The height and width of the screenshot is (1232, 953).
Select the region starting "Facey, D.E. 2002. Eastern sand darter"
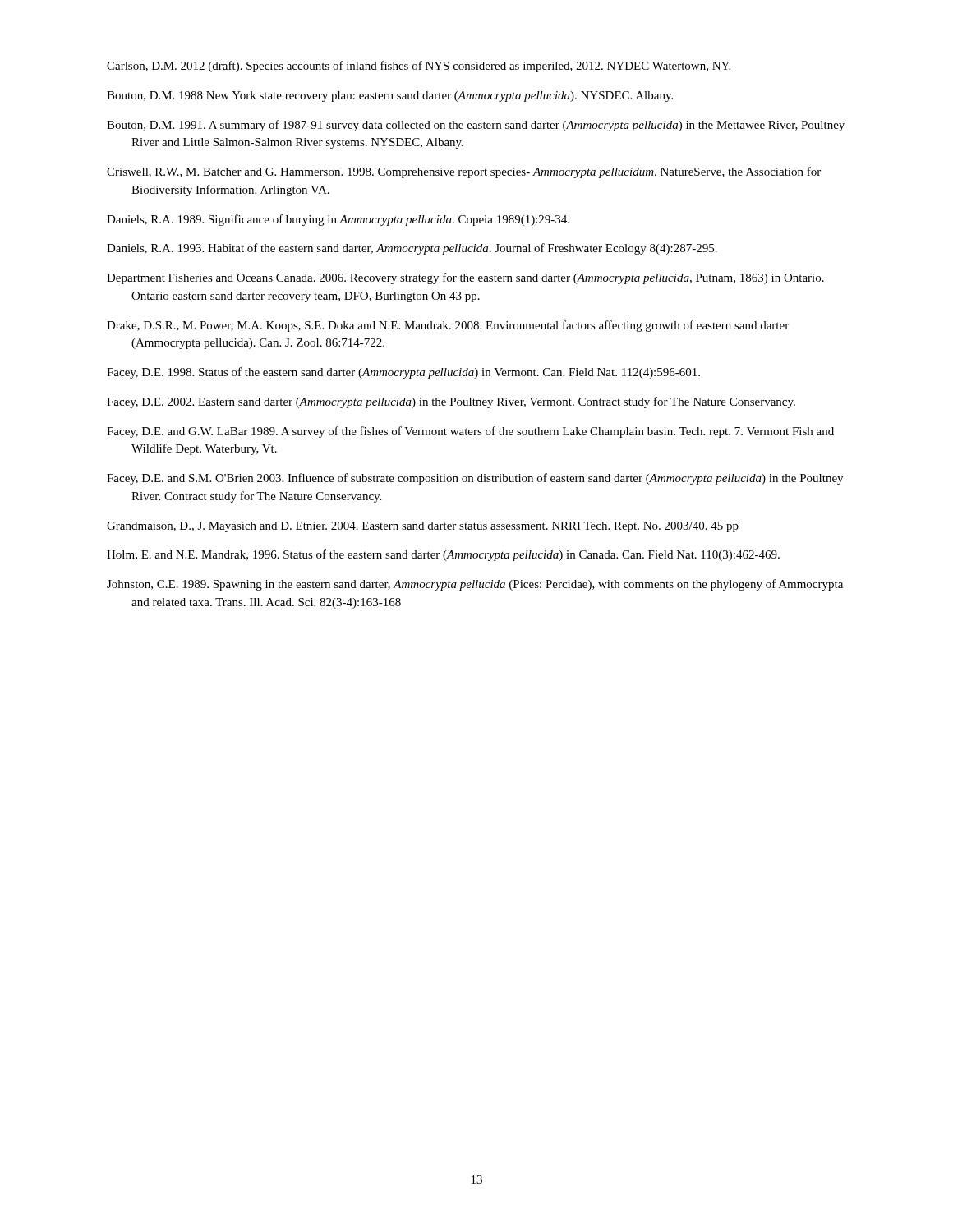coord(451,401)
